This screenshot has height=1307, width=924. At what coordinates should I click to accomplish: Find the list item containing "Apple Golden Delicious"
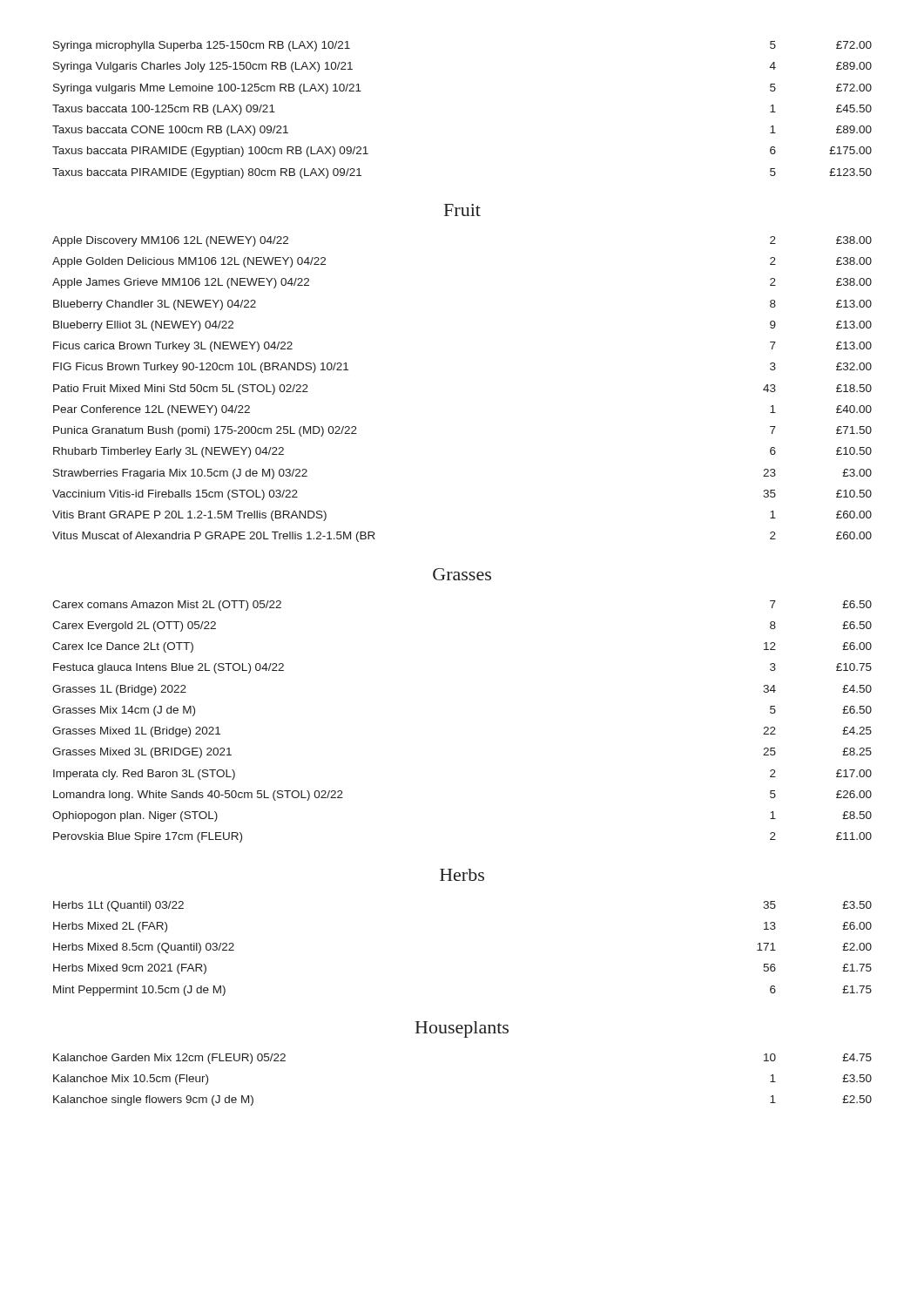click(x=193, y=262)
